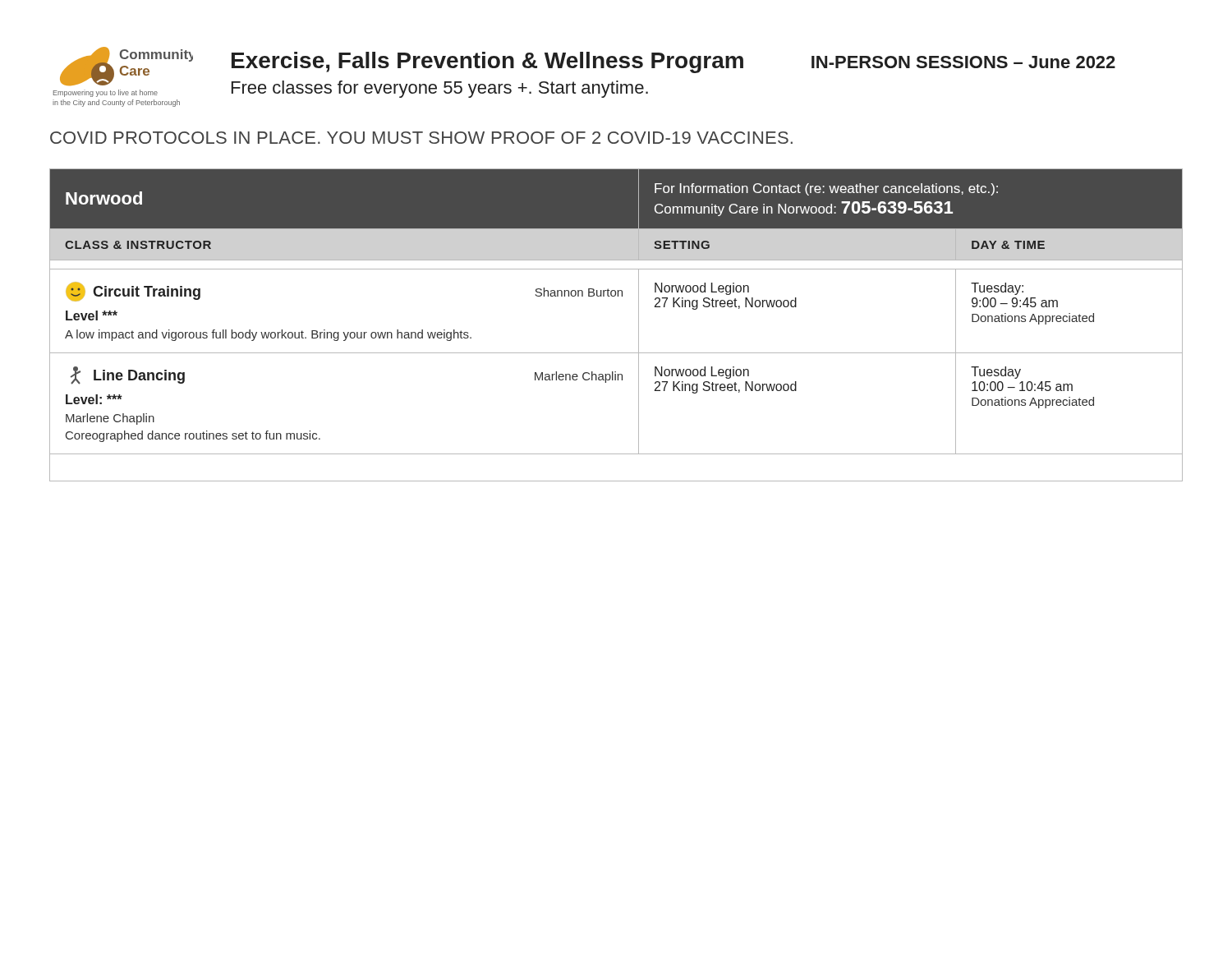Find the logo

[x=131, y=74]
